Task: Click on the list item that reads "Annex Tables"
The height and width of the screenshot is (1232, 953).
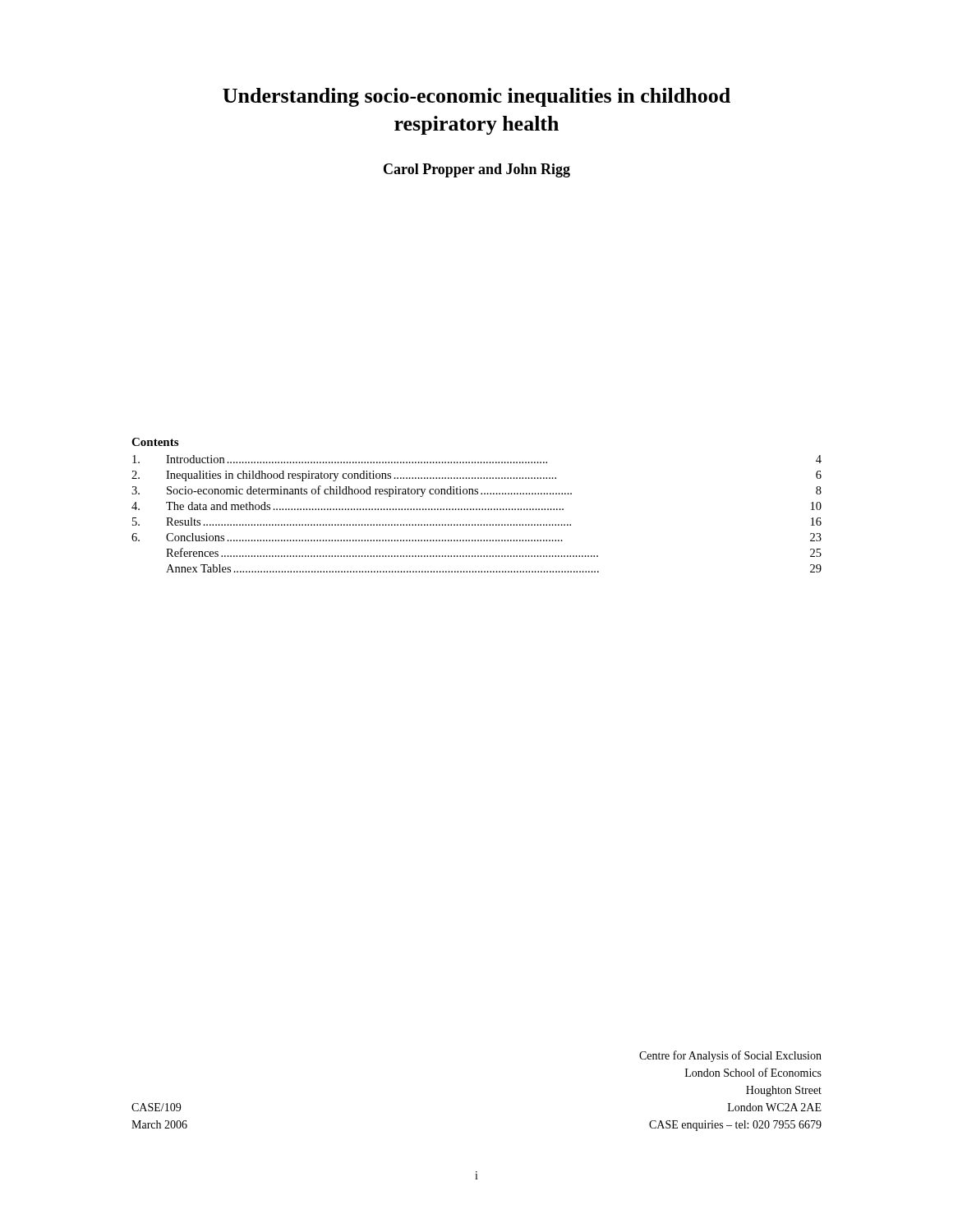Action: click(494, 569)
